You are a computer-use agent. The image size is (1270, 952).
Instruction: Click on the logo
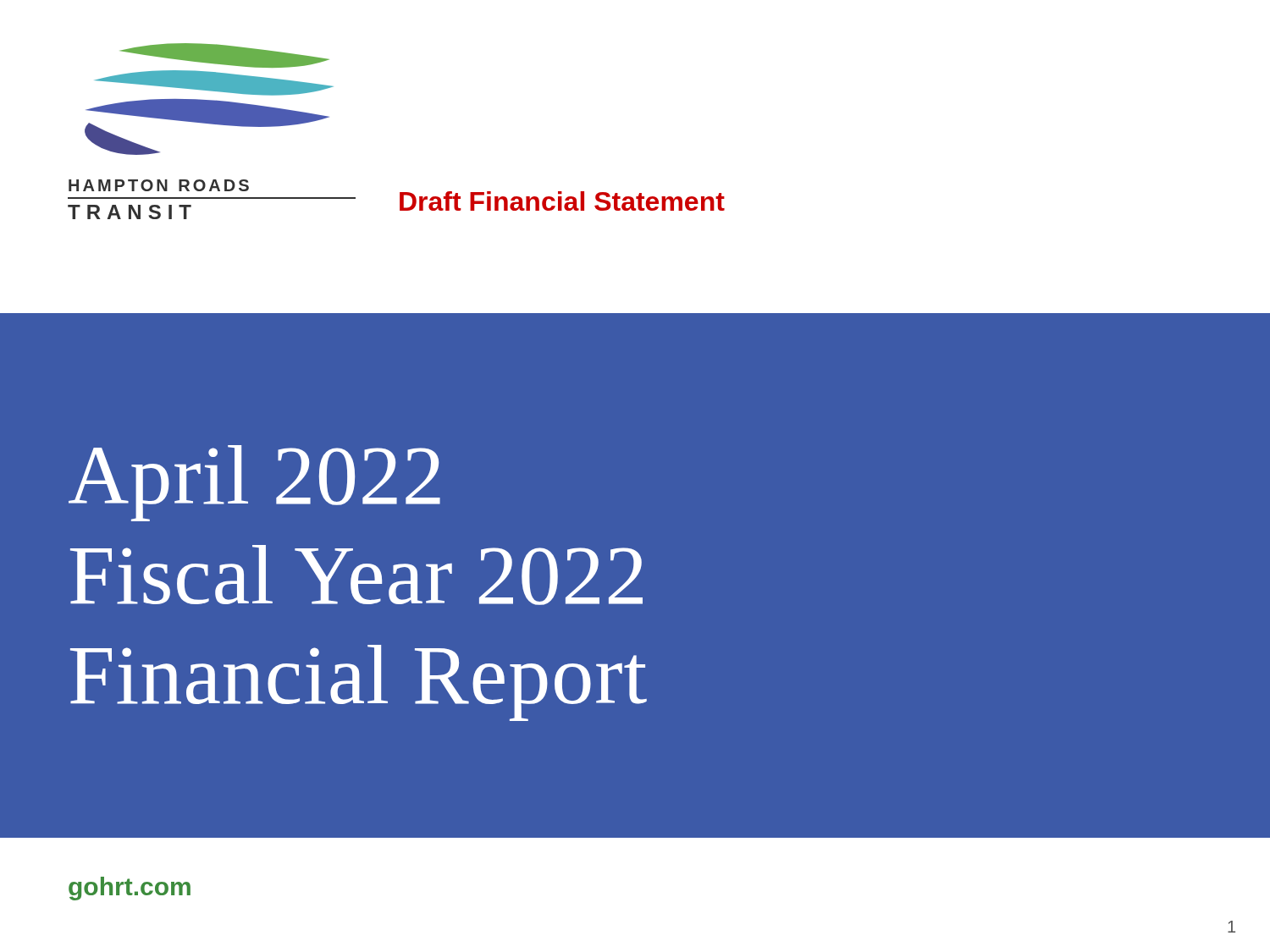pyautogui.click(x=212, y=129)
